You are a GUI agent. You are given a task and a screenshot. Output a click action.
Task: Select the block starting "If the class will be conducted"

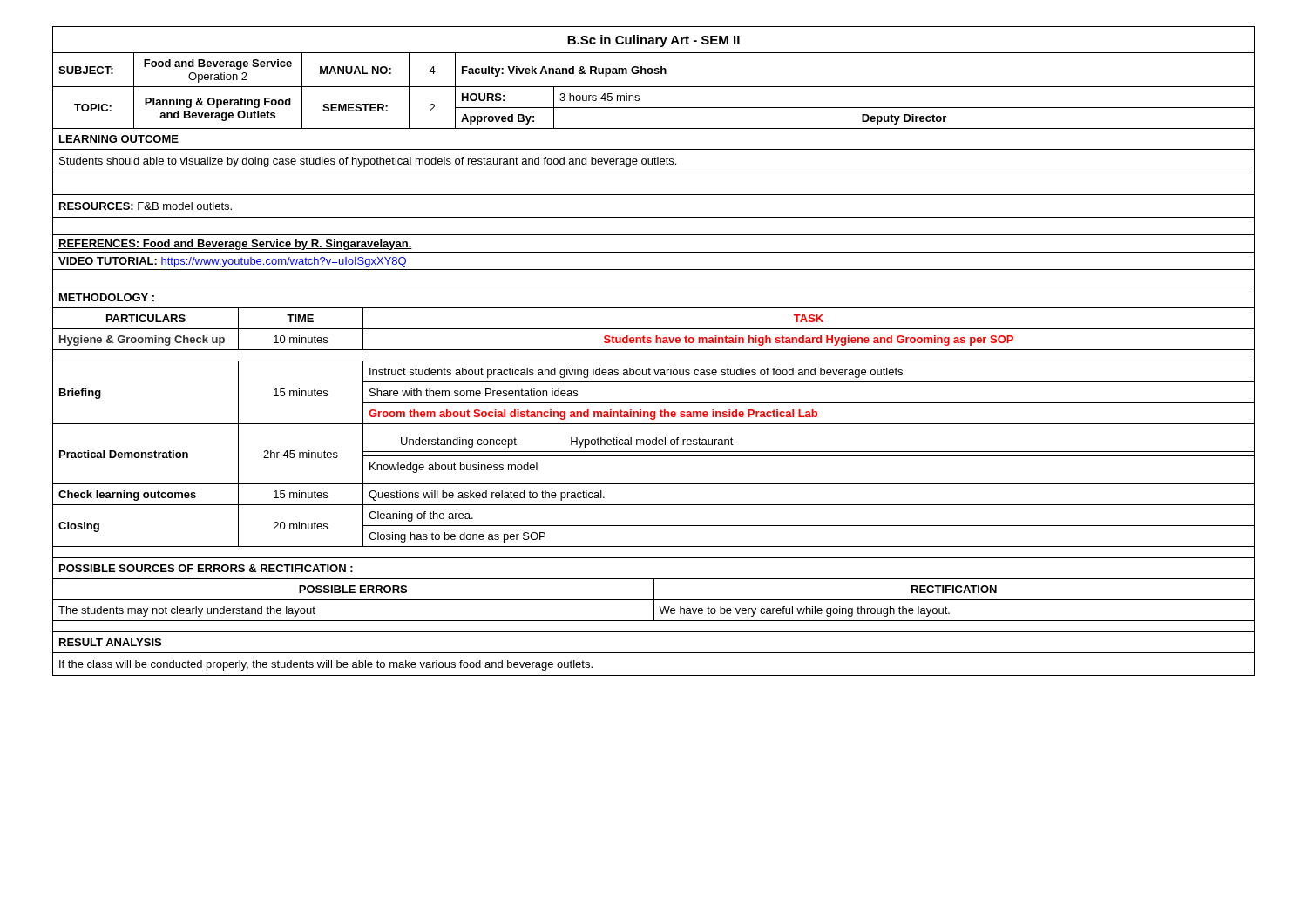point(326,664)
